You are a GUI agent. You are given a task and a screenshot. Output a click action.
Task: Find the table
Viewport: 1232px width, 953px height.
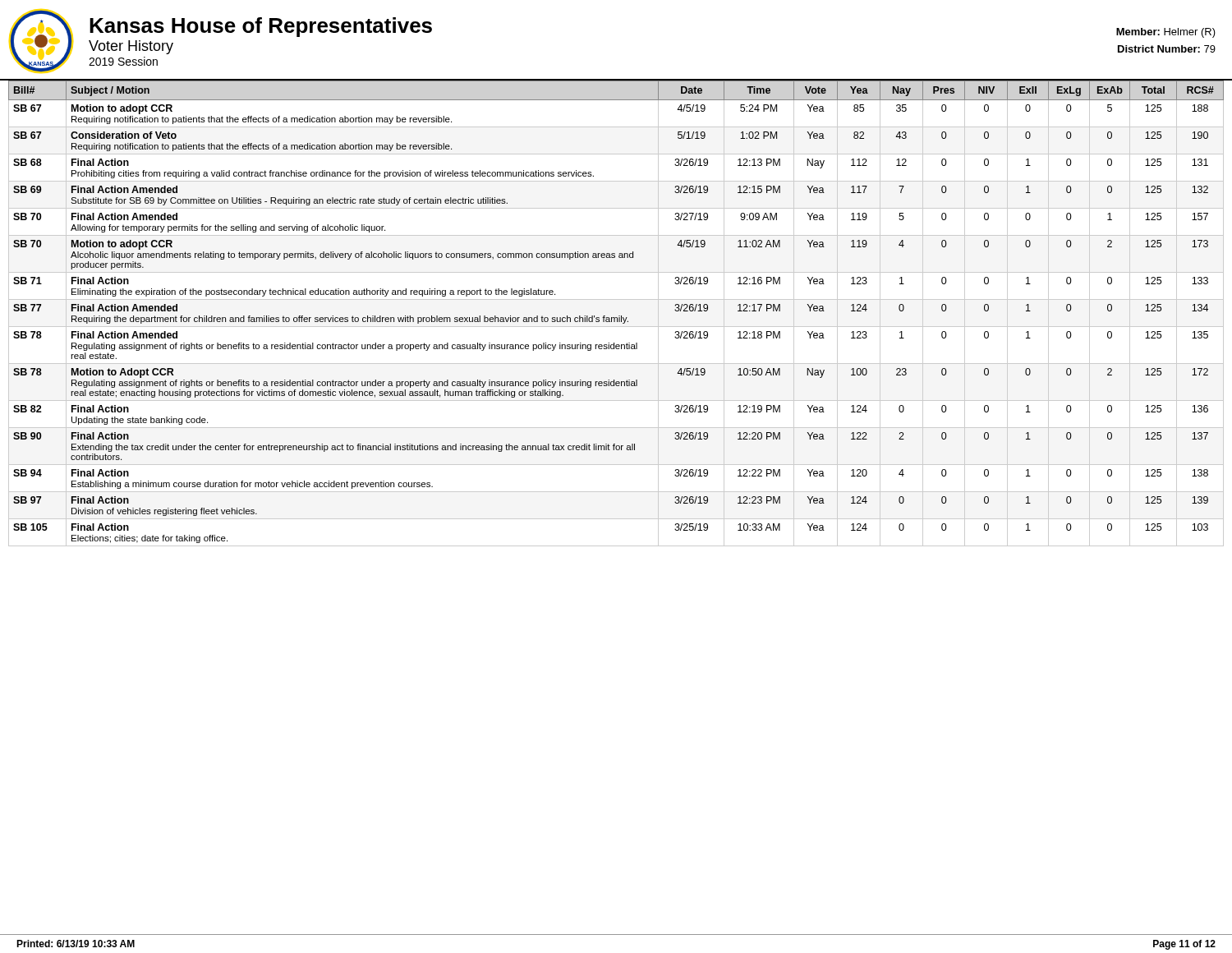(x=616, y=313)
